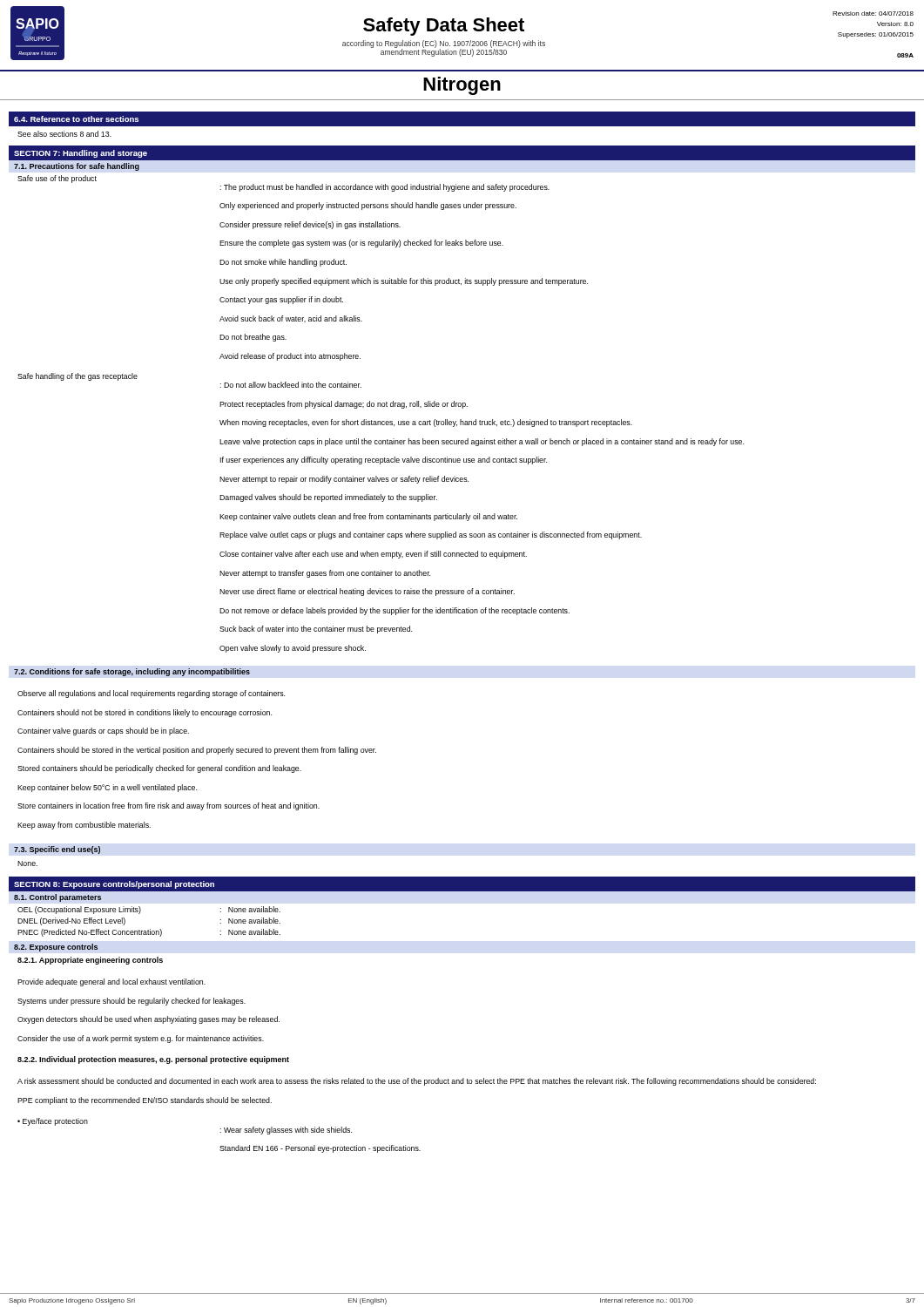Locate the text block that says "Safe use of the"
The width and height of the screenshot is (924, 1307).
(x=462, y=272)
